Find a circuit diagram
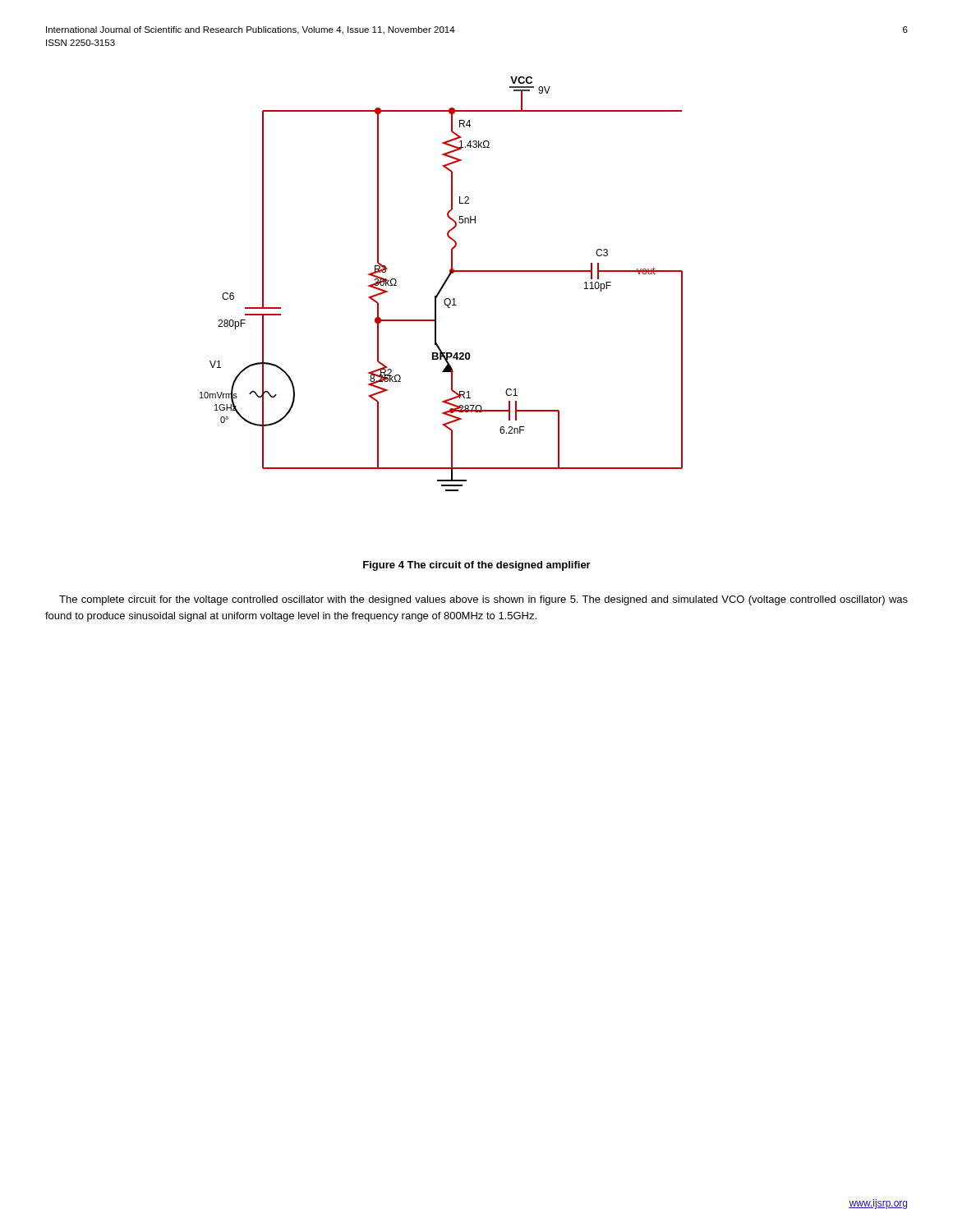Viewport: 953px width, 1232px height. [x=476, y=308]
